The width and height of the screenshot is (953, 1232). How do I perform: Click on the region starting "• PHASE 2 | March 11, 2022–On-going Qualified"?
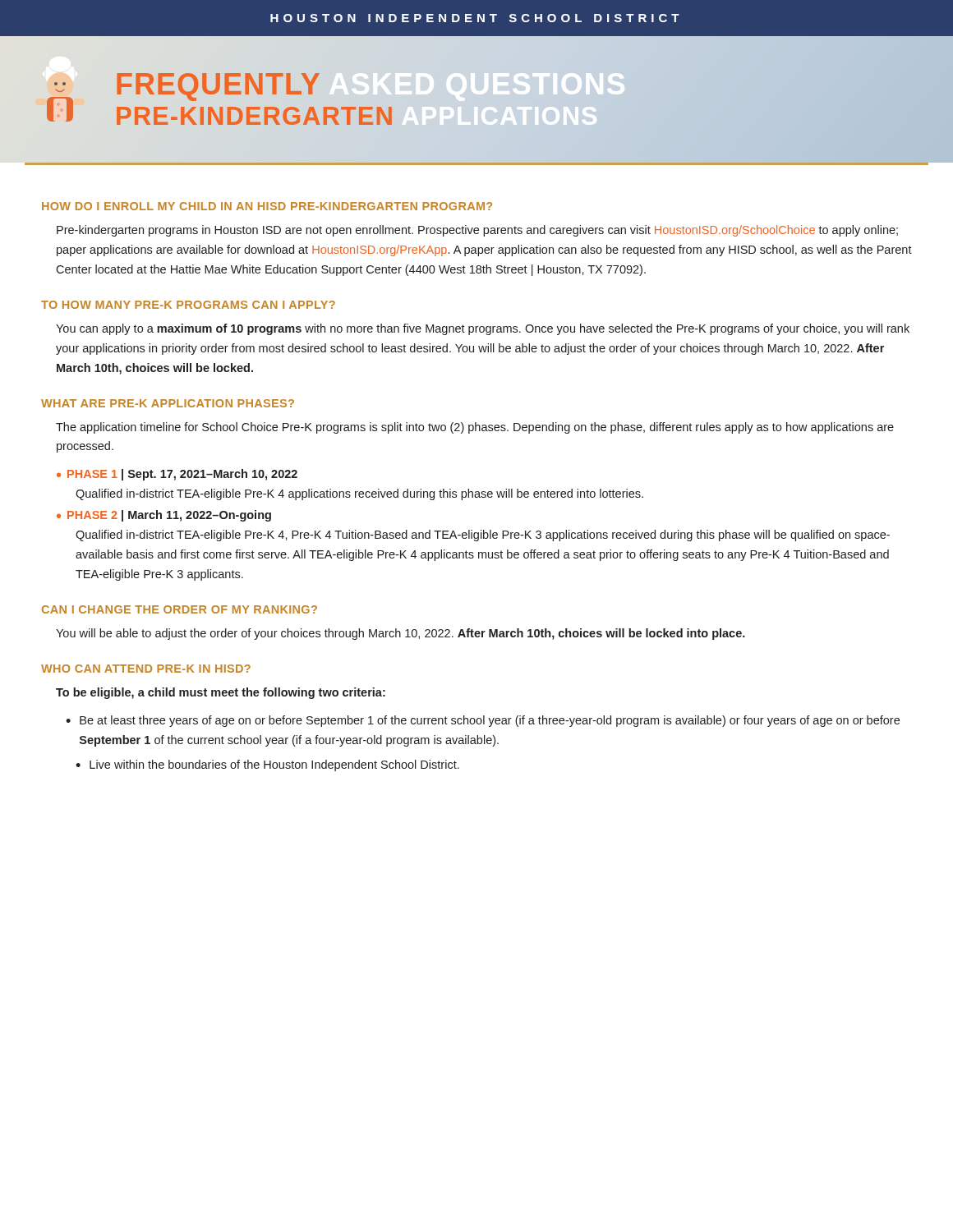point(484,546)
